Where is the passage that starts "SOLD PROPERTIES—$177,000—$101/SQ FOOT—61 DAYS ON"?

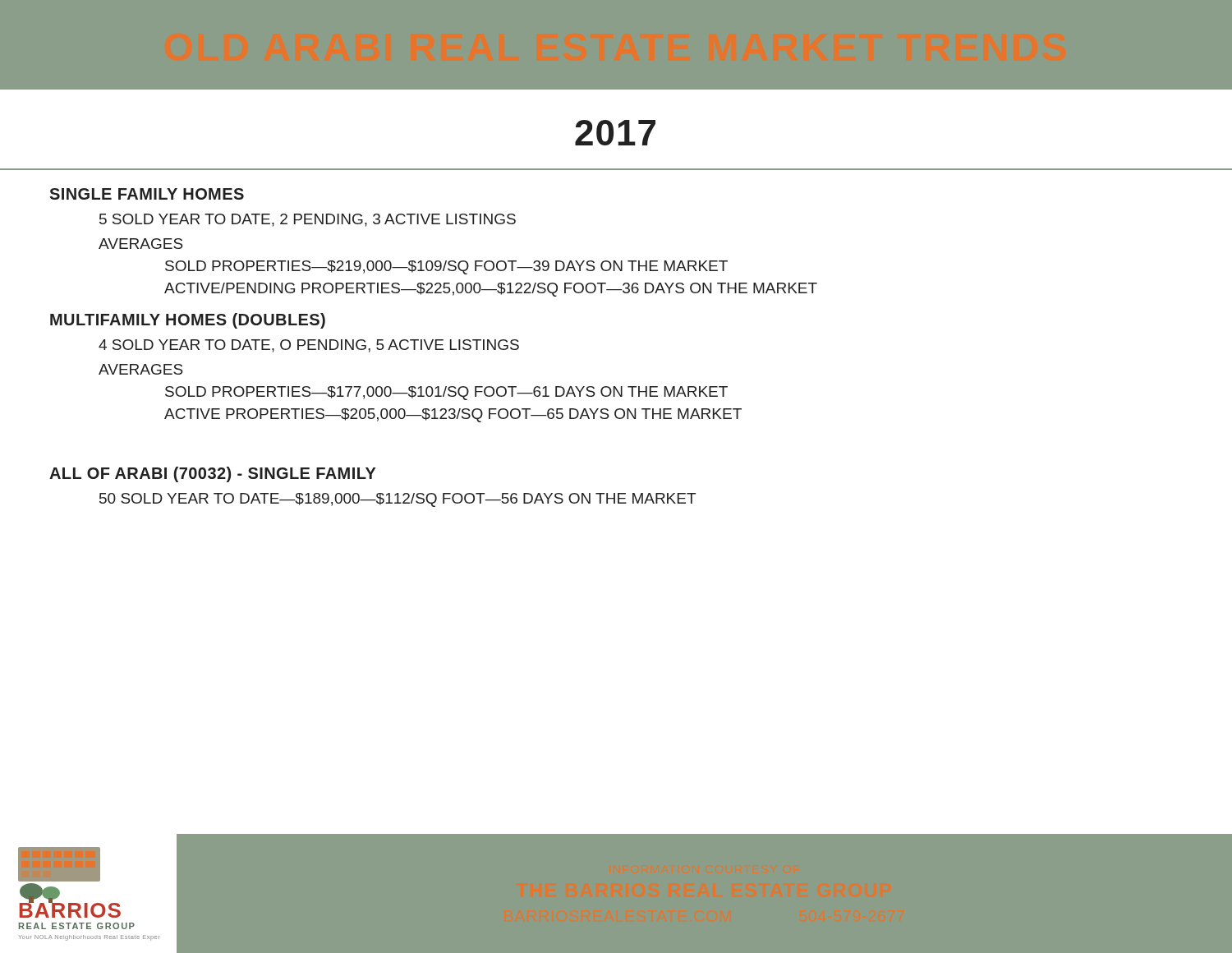coord(446,391)
